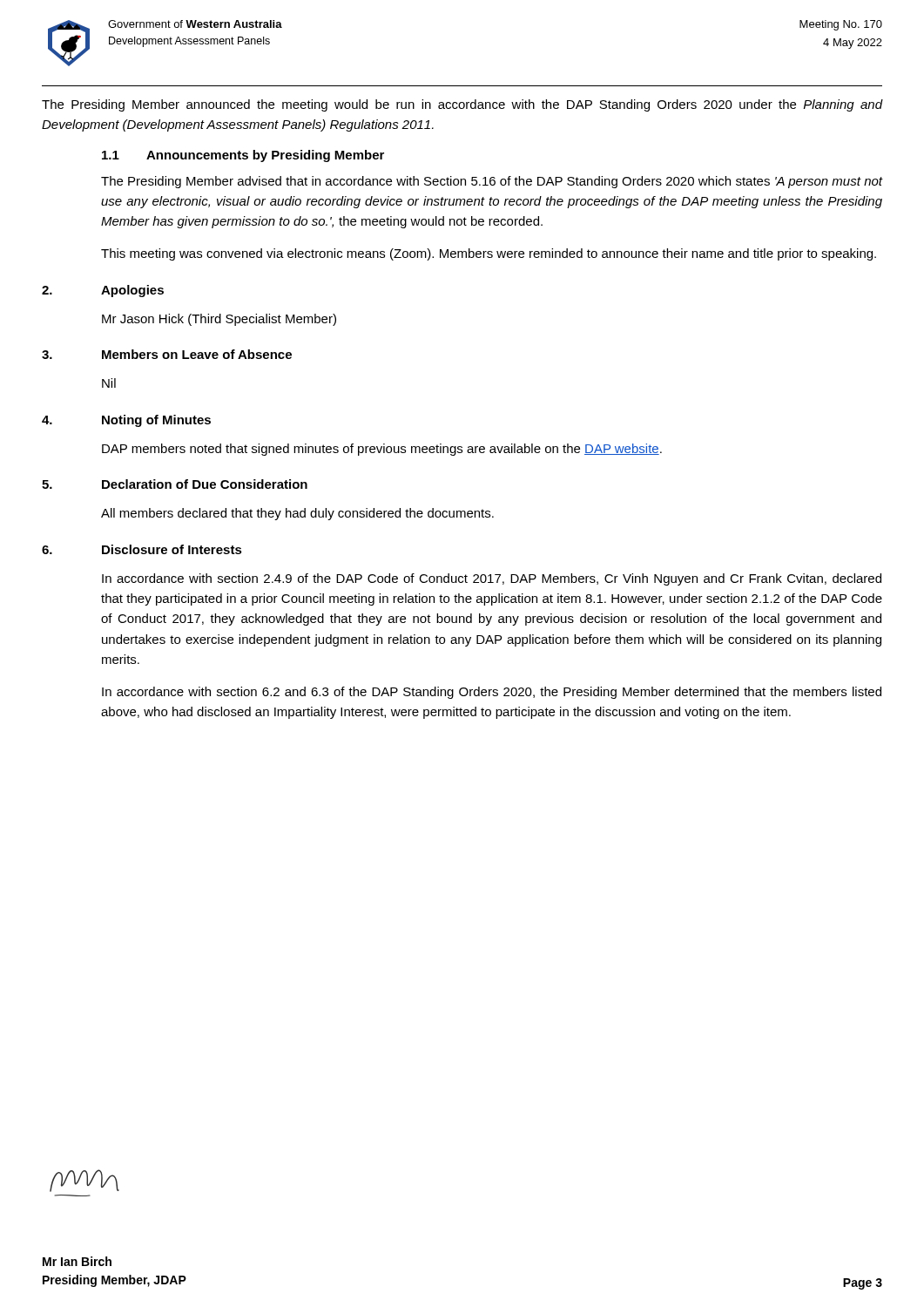The image size is (924, 1307).
Task: Locate the text block containing "This meeting was convened via electronic"
Action: tap(489, 253)
